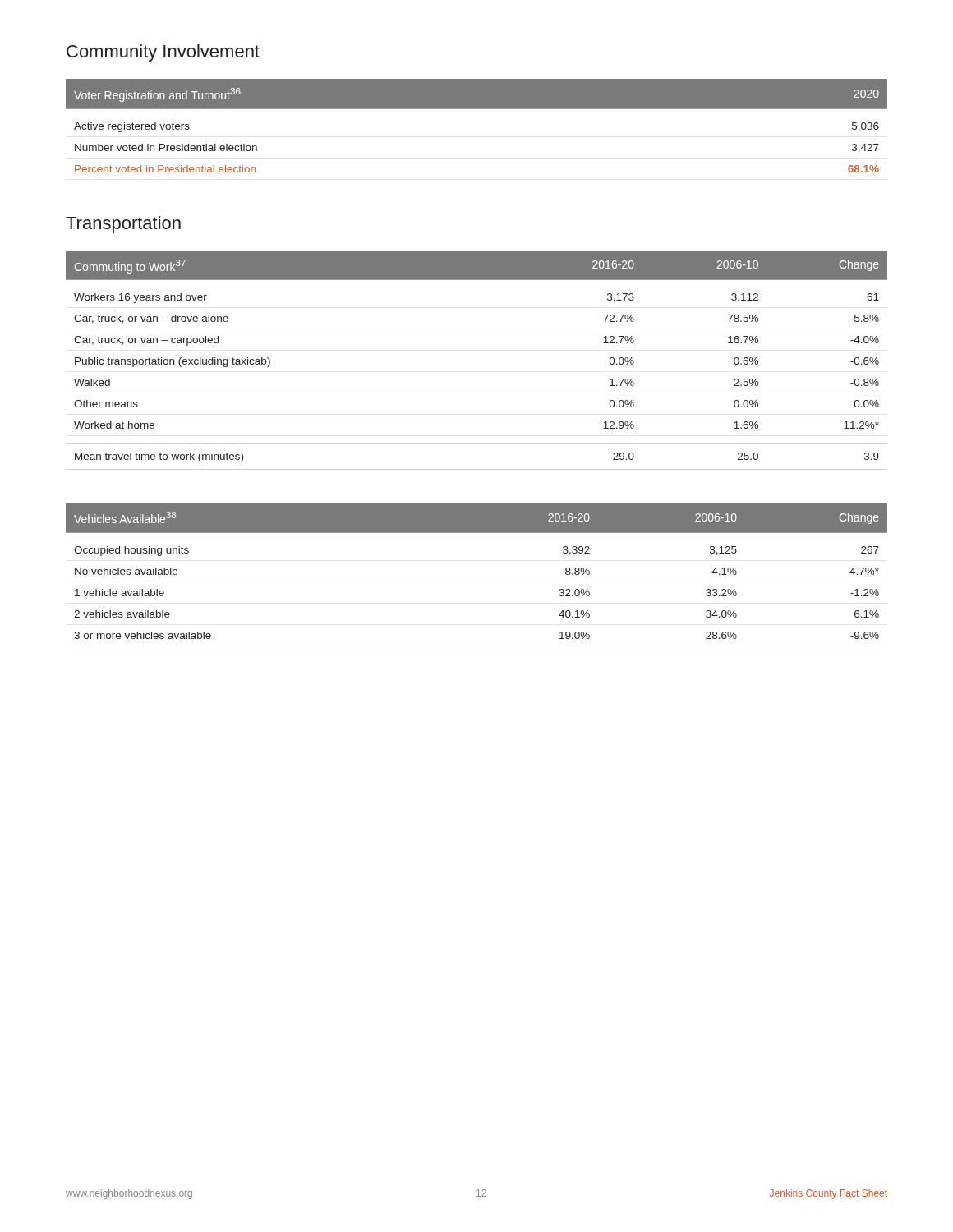Locate the table with the text "Active registered voters"
This screenshot has height=1232, width=953.
476,129
